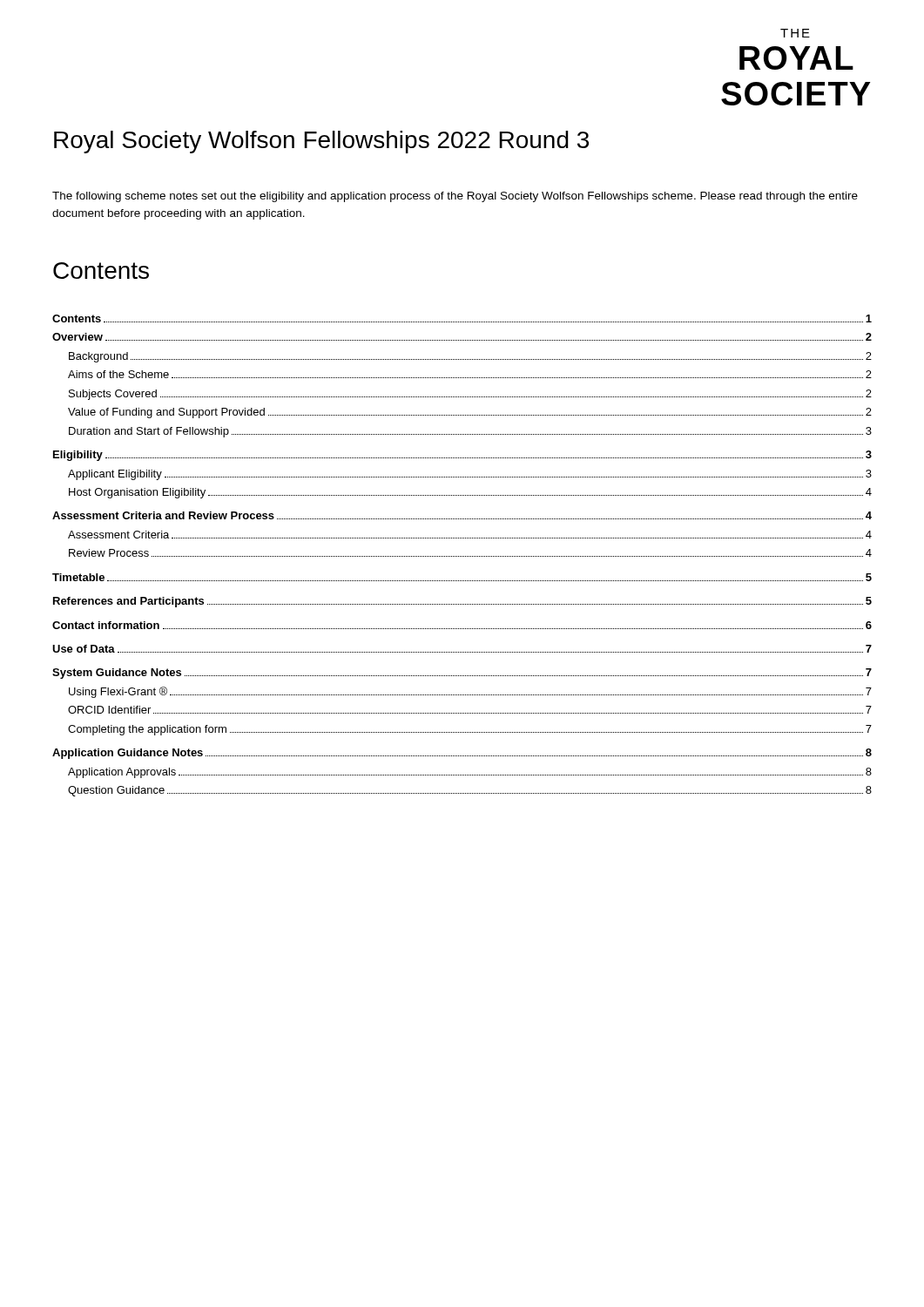924x1307 pixels.
Task: Find "Contents 1" on this page
Action: pos(462,319)
